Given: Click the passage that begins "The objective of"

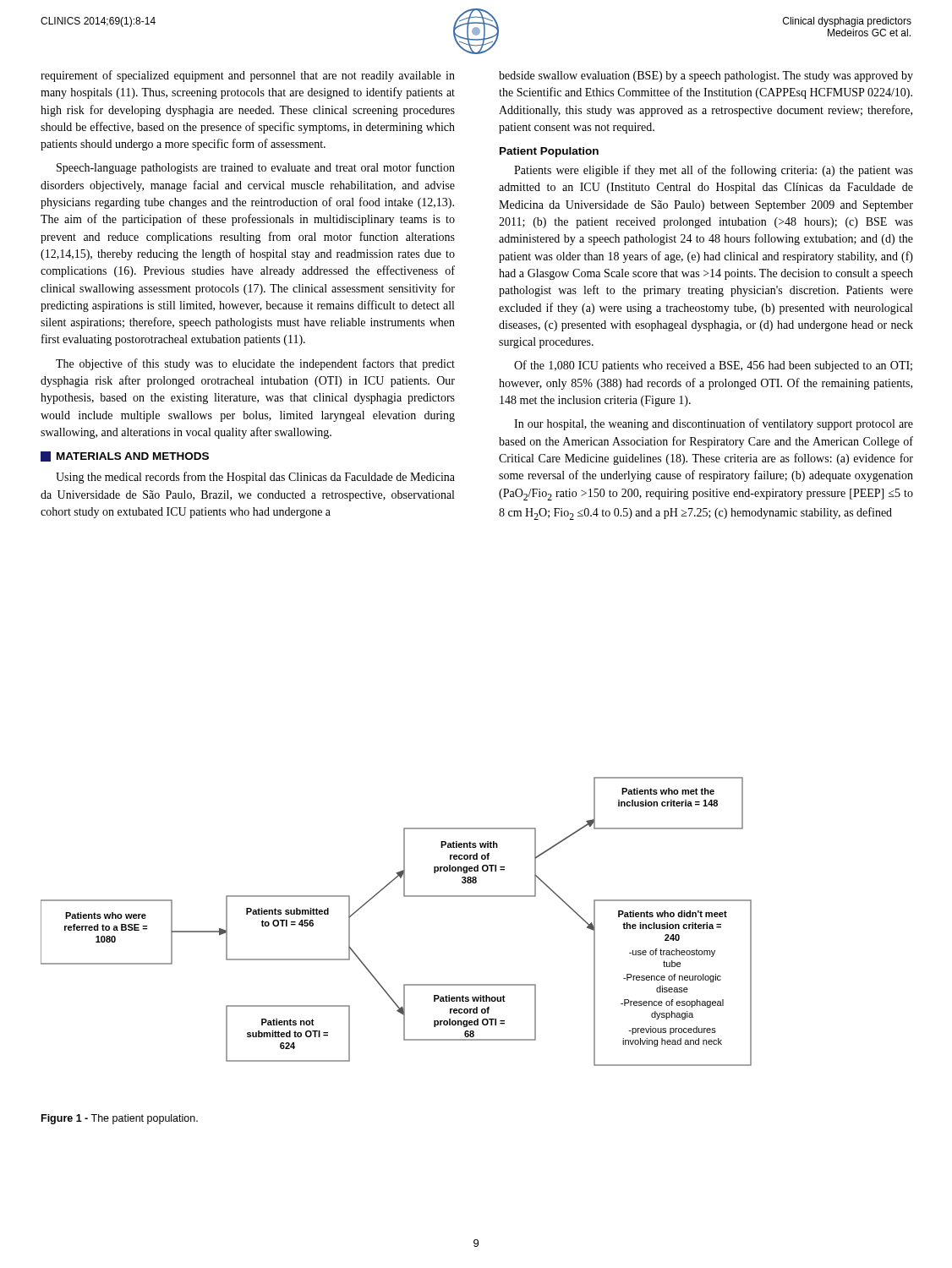Looking at the screenshot, I should click(x=248, y=399).
